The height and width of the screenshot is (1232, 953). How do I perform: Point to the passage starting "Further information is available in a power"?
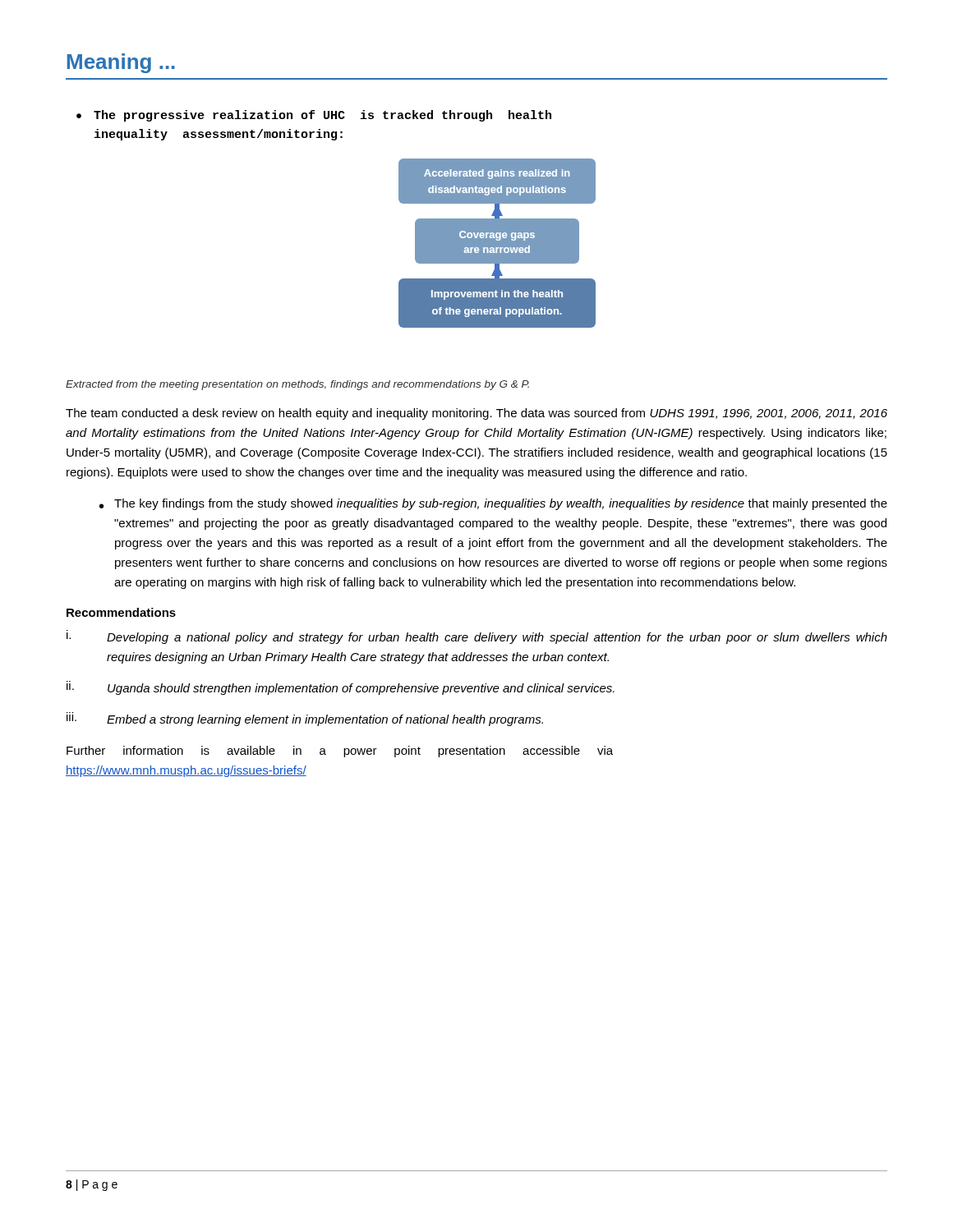click(x=339, y=761)
